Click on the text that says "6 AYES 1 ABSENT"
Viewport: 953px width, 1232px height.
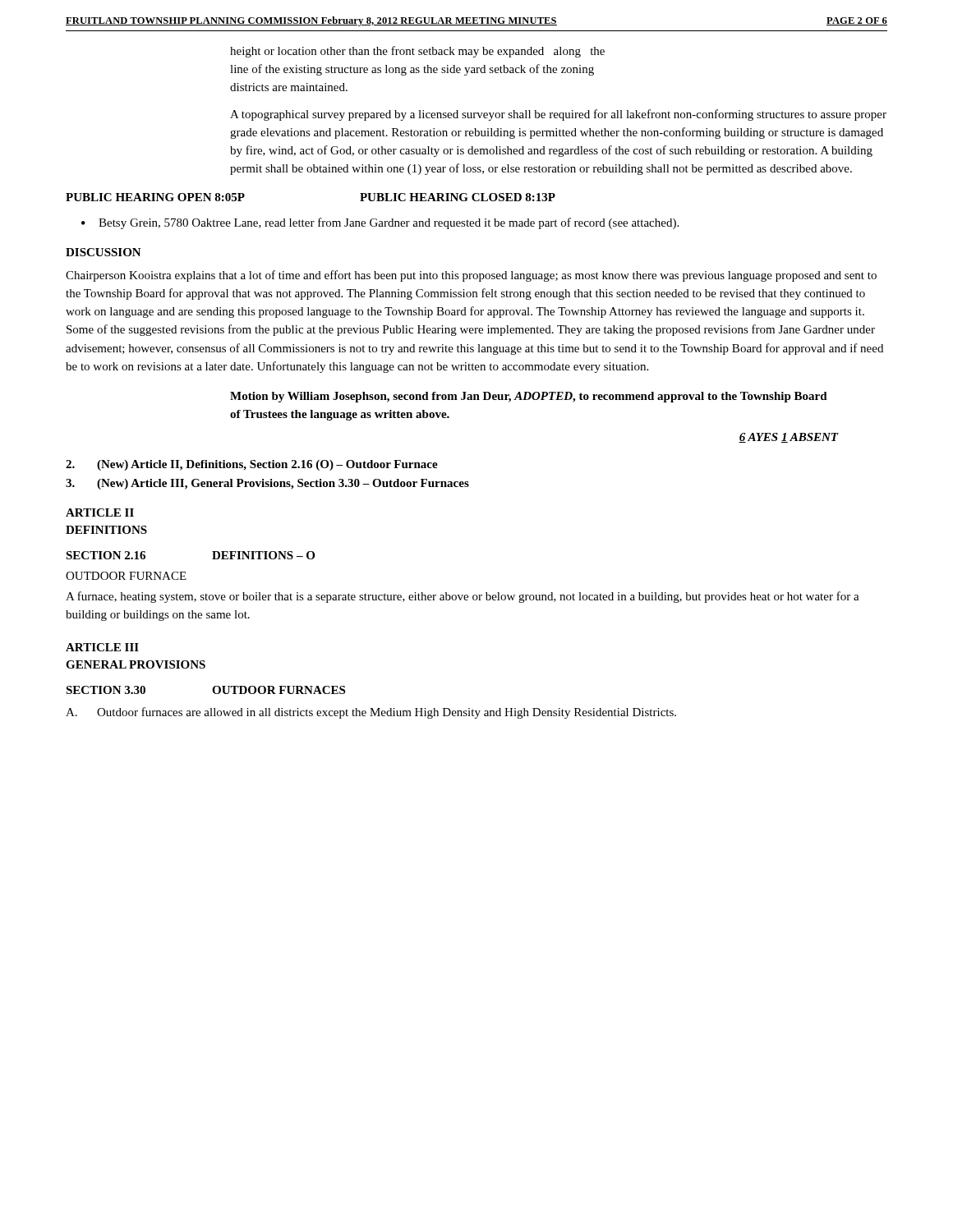pos(788,438)
